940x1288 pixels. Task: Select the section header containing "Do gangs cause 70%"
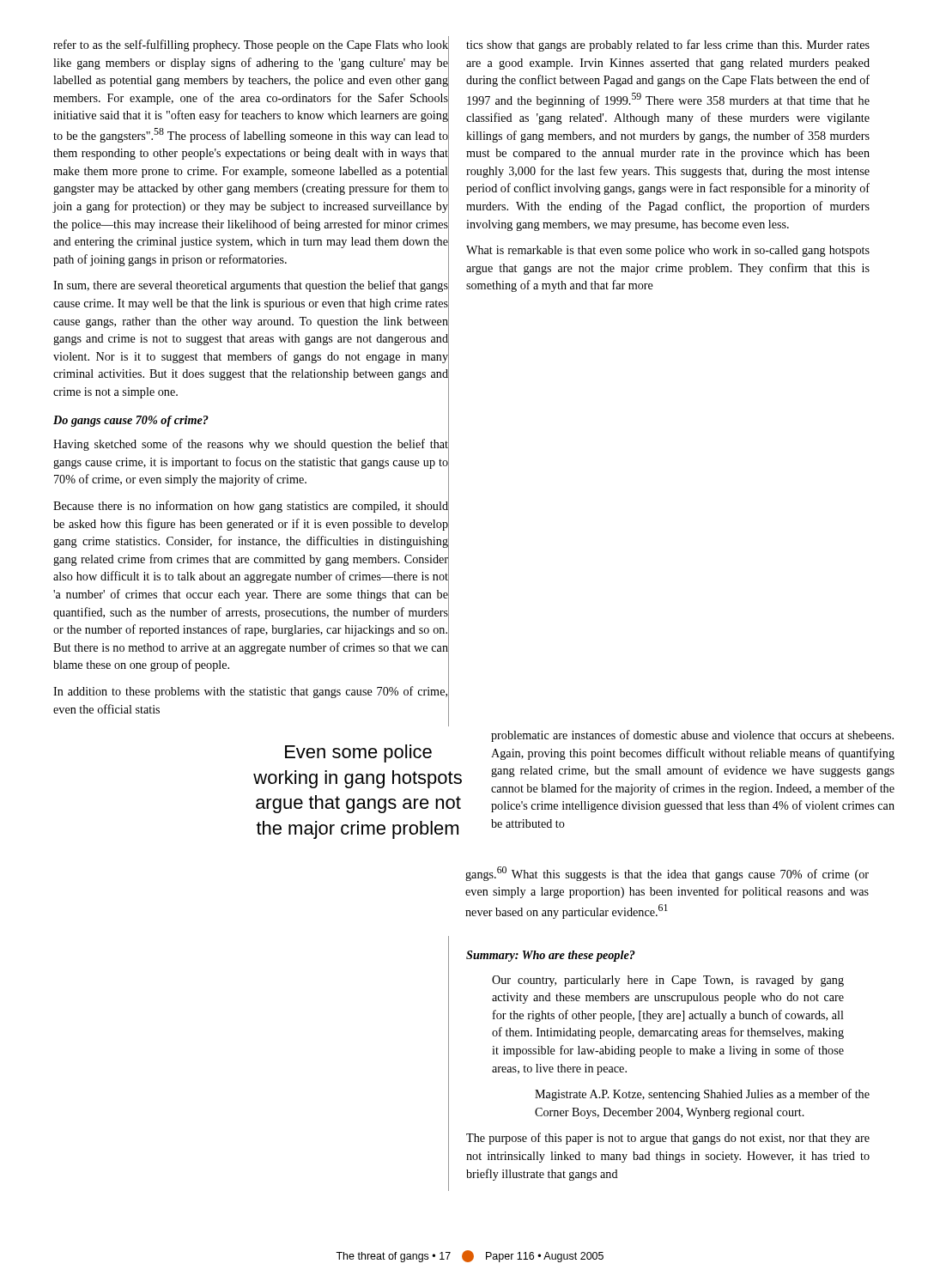[x=131, y=420]
